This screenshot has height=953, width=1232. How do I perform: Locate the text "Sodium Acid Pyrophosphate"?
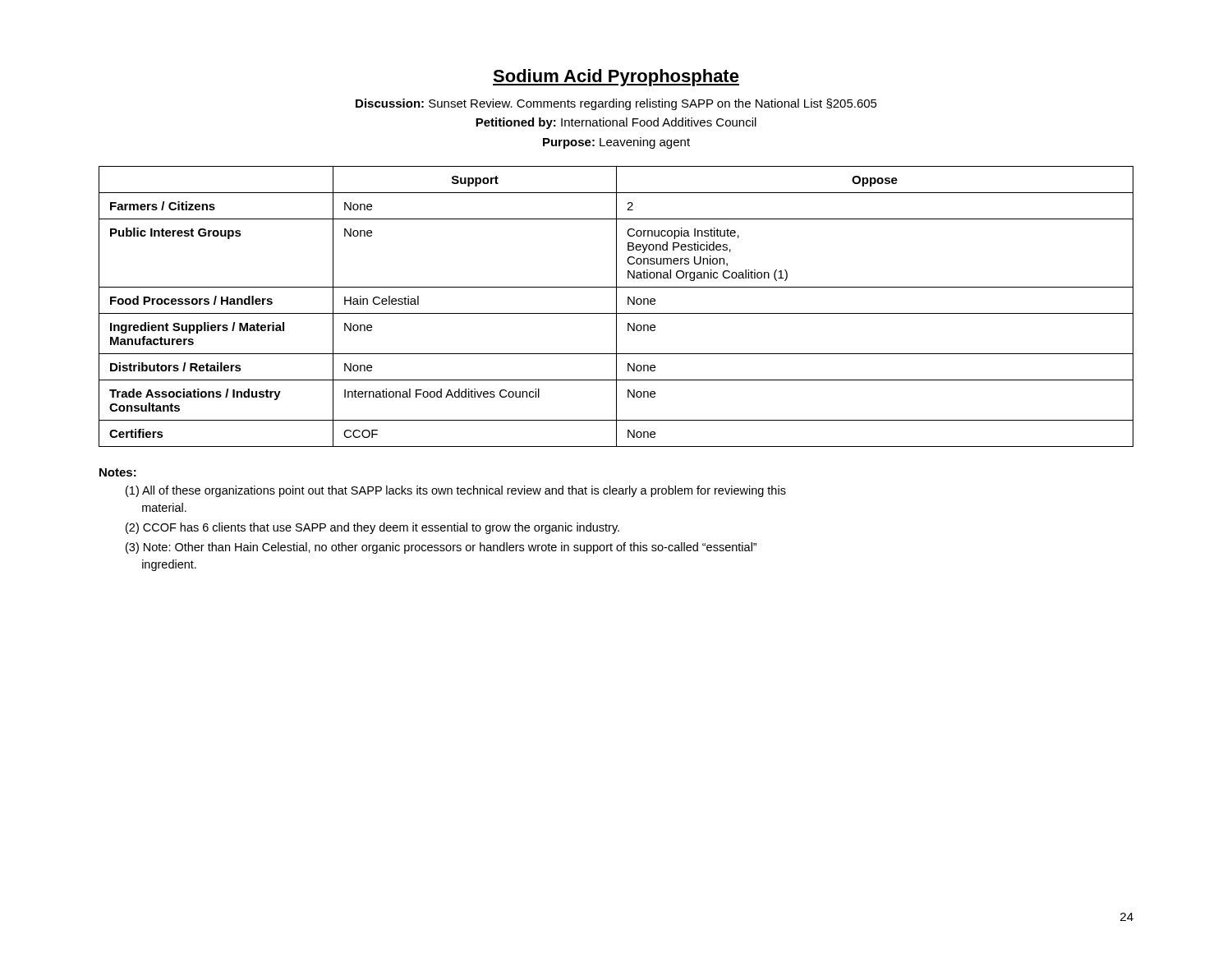coord(616,76)
